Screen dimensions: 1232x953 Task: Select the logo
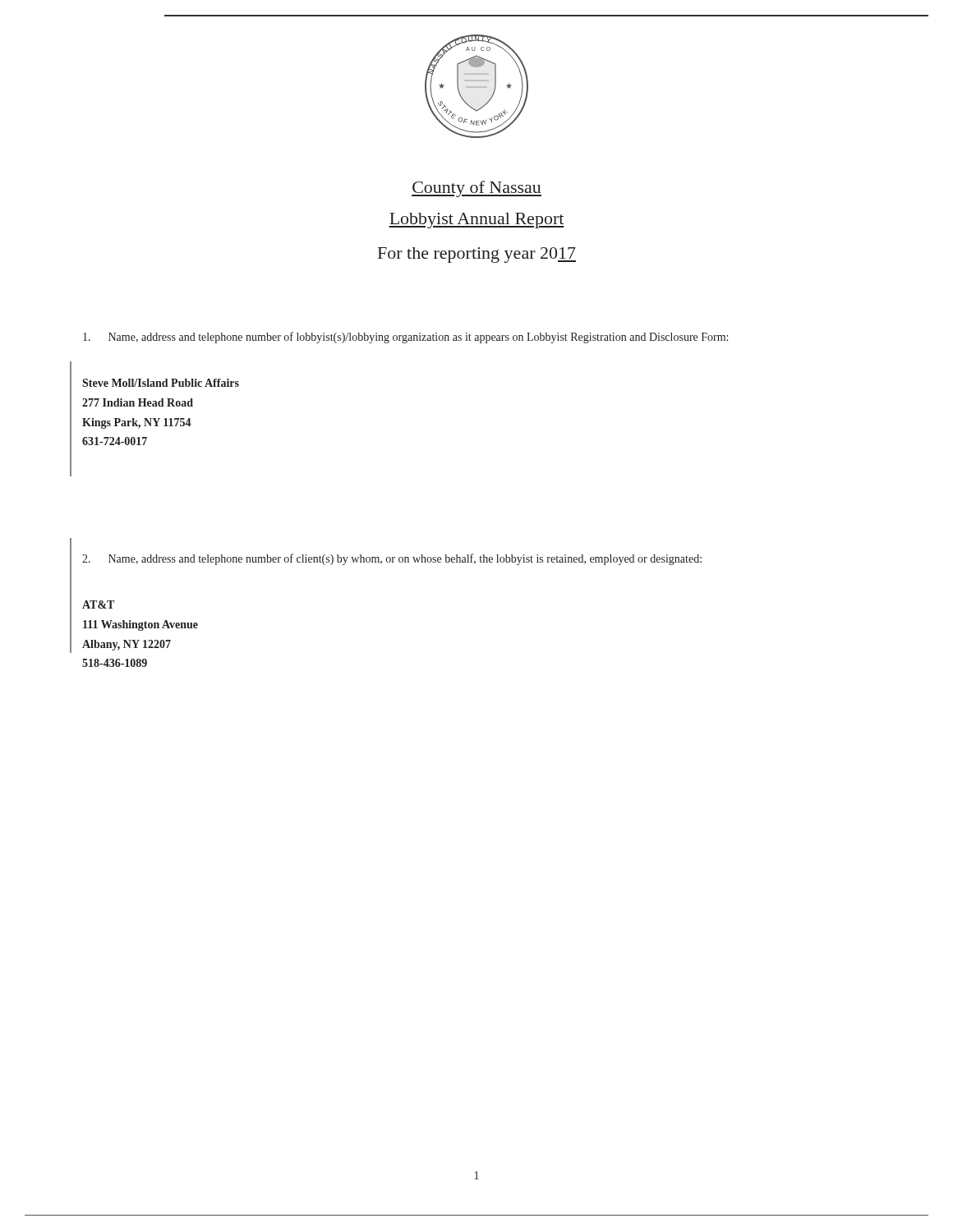click(476, 88)
